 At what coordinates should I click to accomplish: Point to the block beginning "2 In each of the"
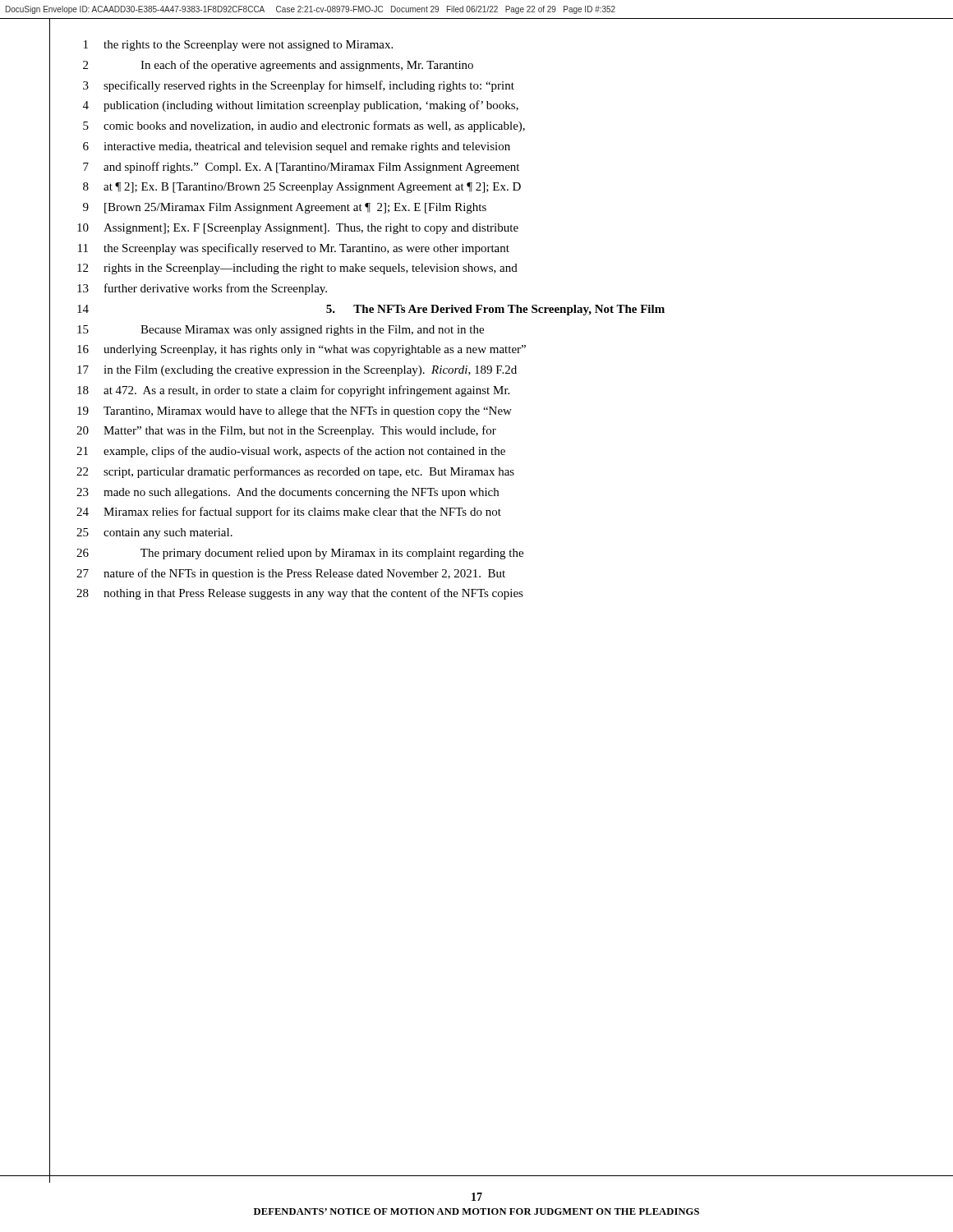tap(476, 177)
